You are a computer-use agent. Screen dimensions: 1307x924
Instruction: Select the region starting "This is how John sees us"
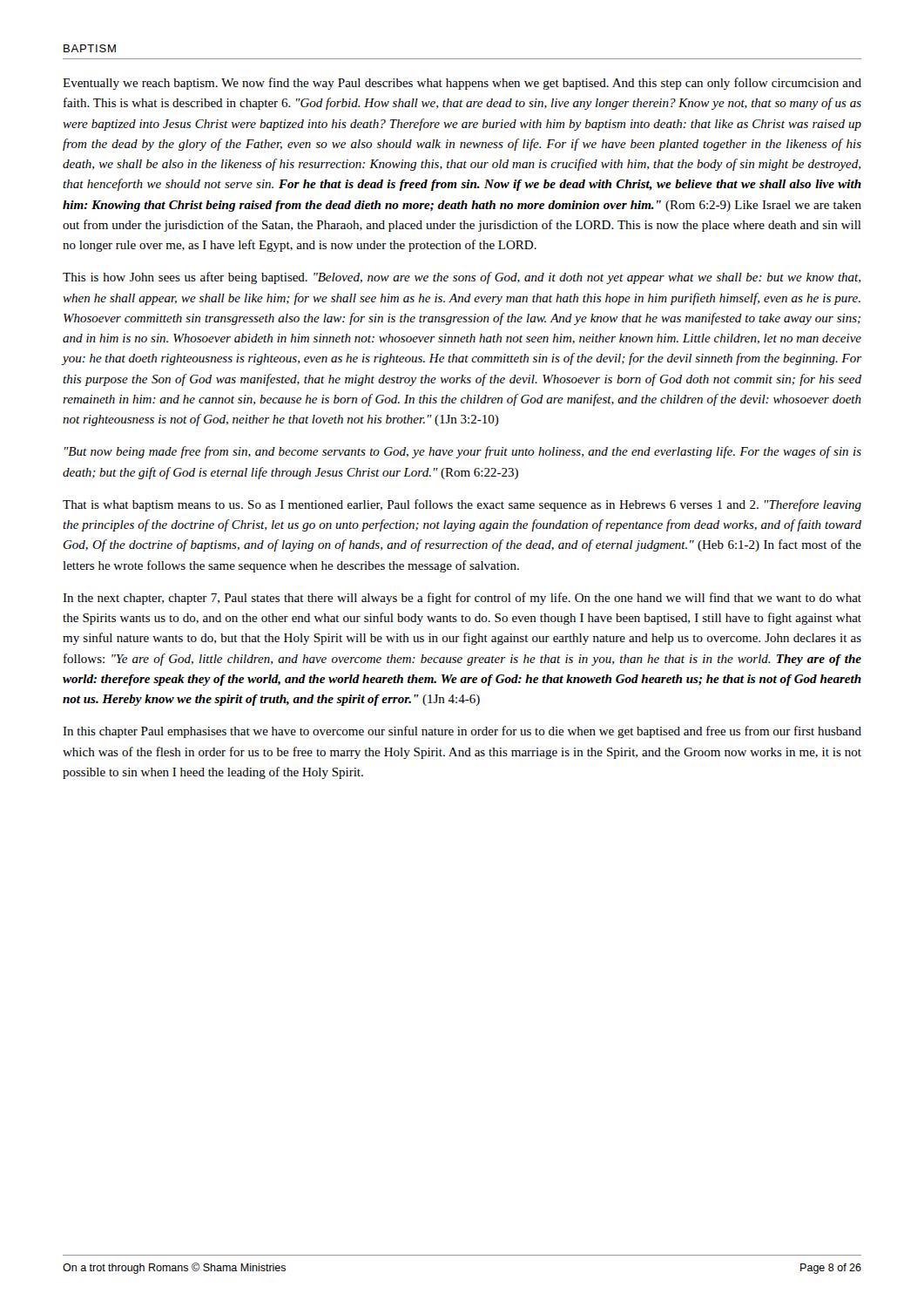coord(462,348)
